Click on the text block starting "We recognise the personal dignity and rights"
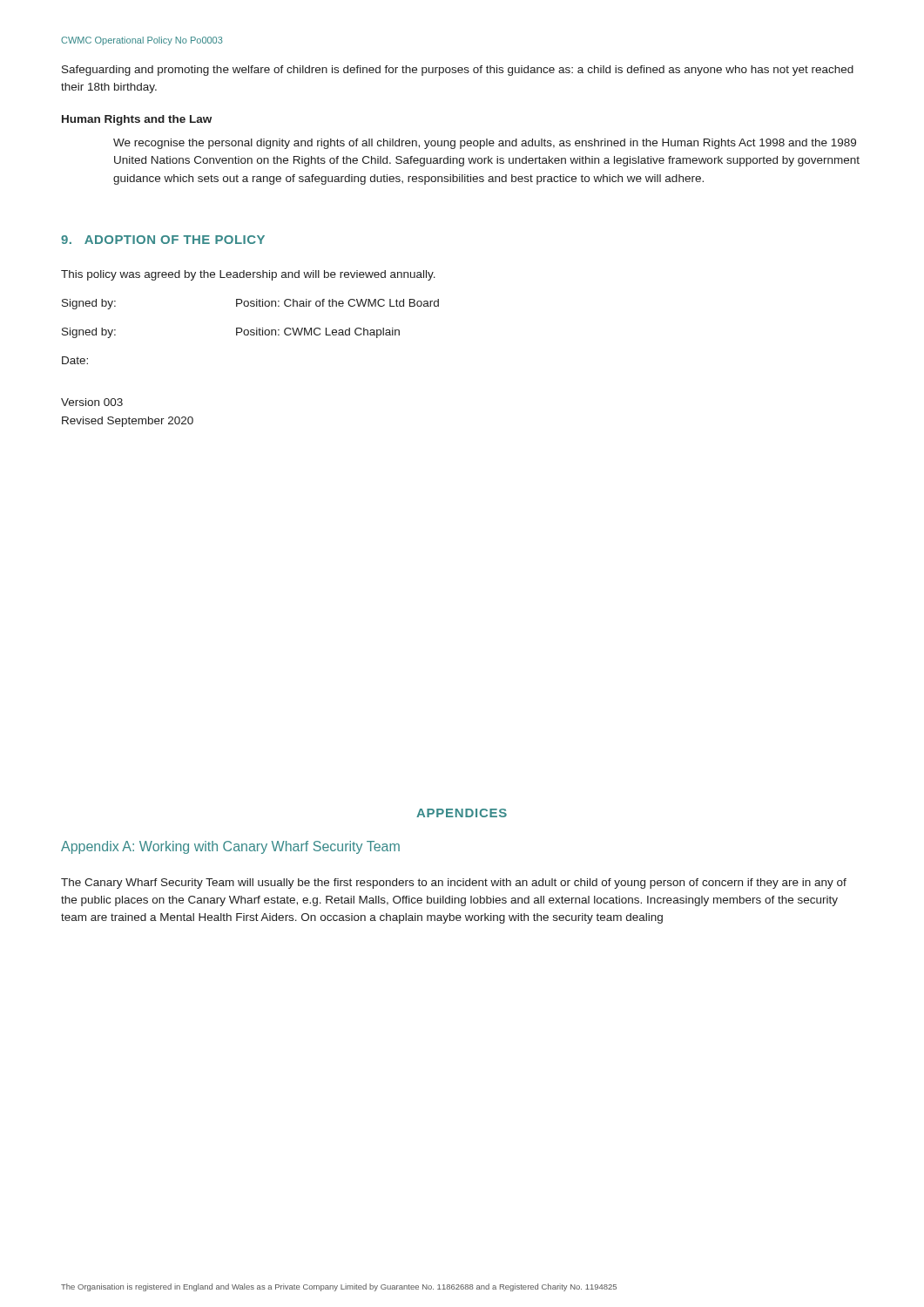Screen dimensions: 1307x924 click(486, 160)
